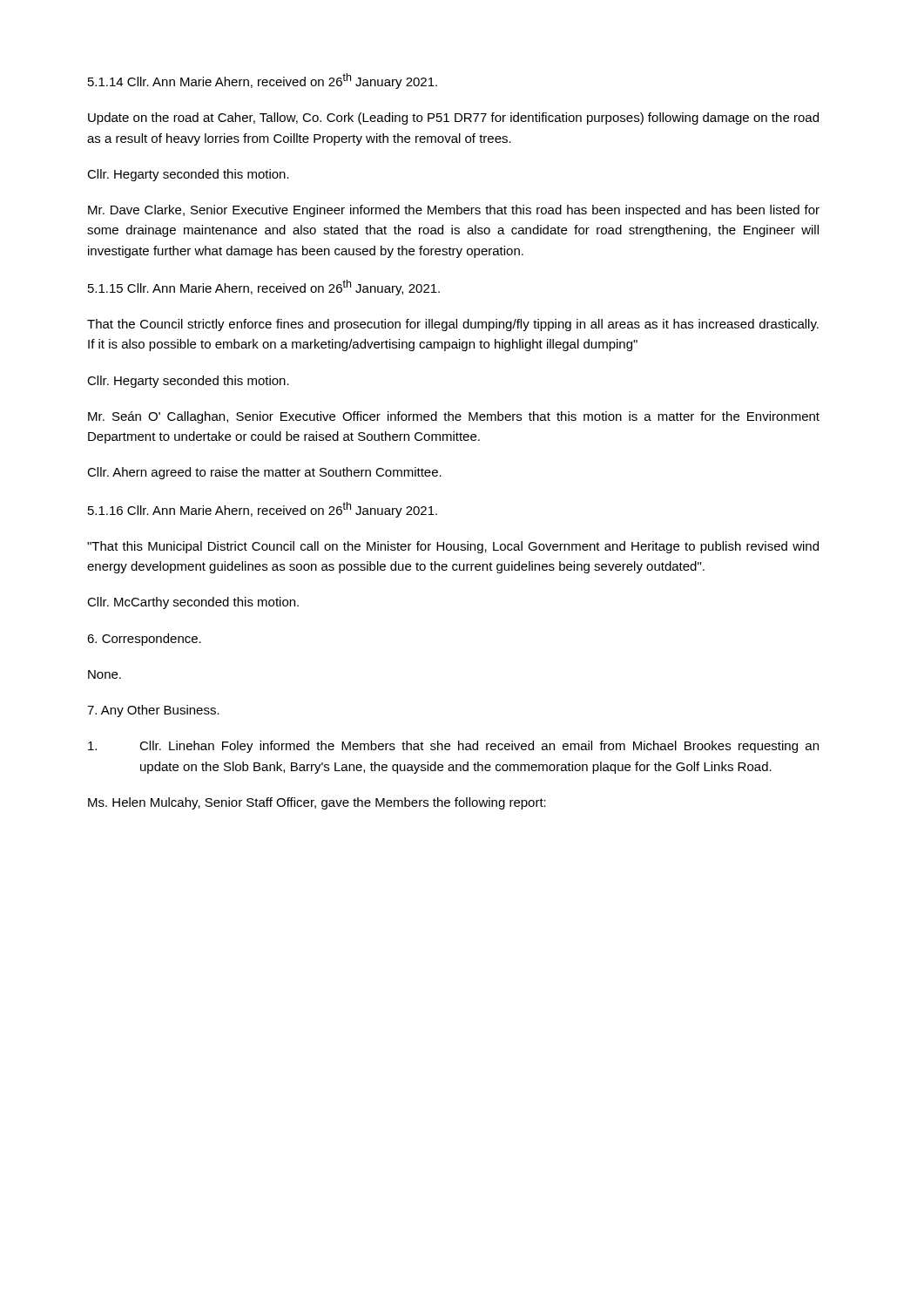
Task: Click where it says "Cllr. McCarthy seconded this motion."
Action: (193, 602)
